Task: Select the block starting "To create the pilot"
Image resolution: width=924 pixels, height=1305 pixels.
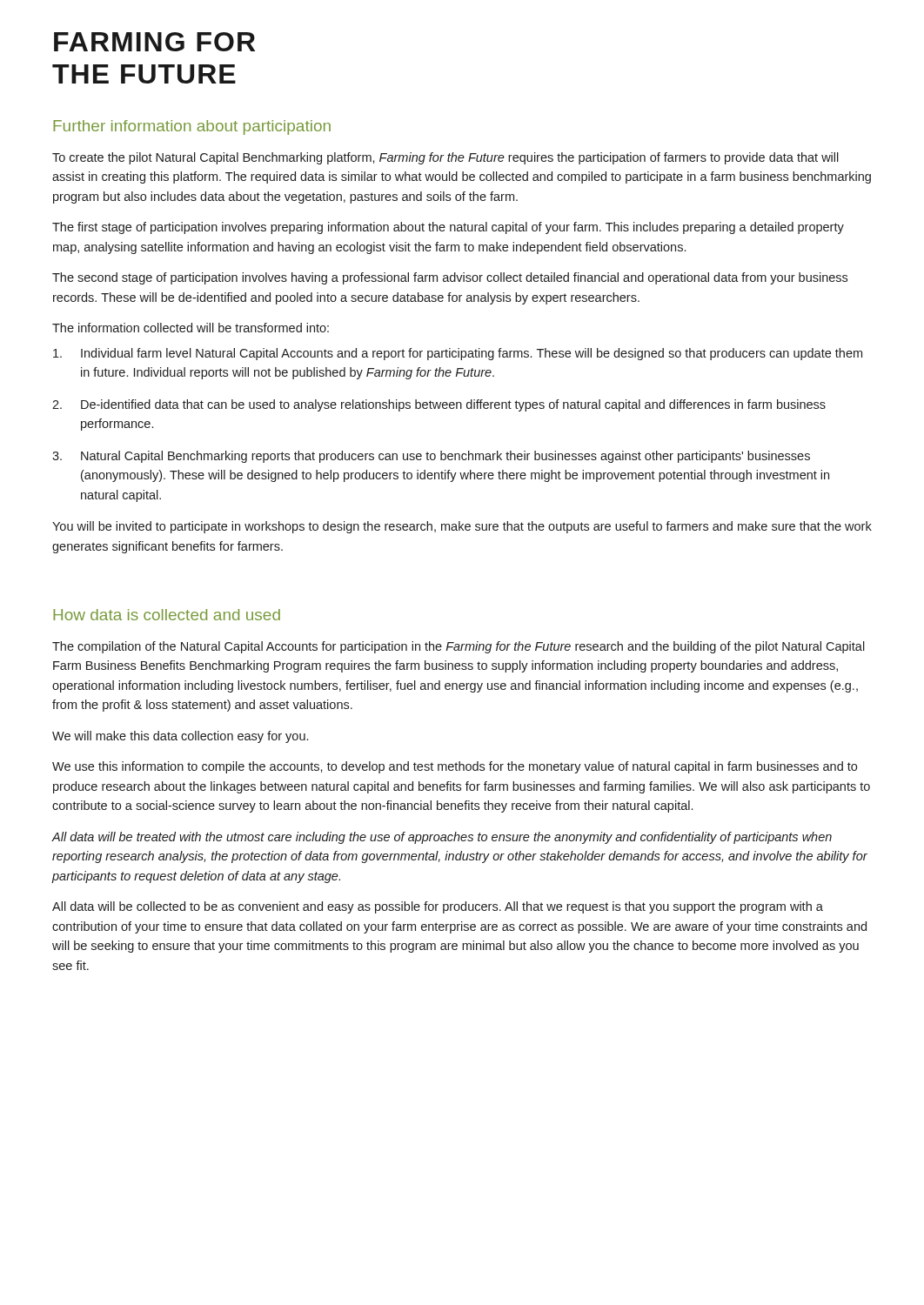Action: click(462, 177)
